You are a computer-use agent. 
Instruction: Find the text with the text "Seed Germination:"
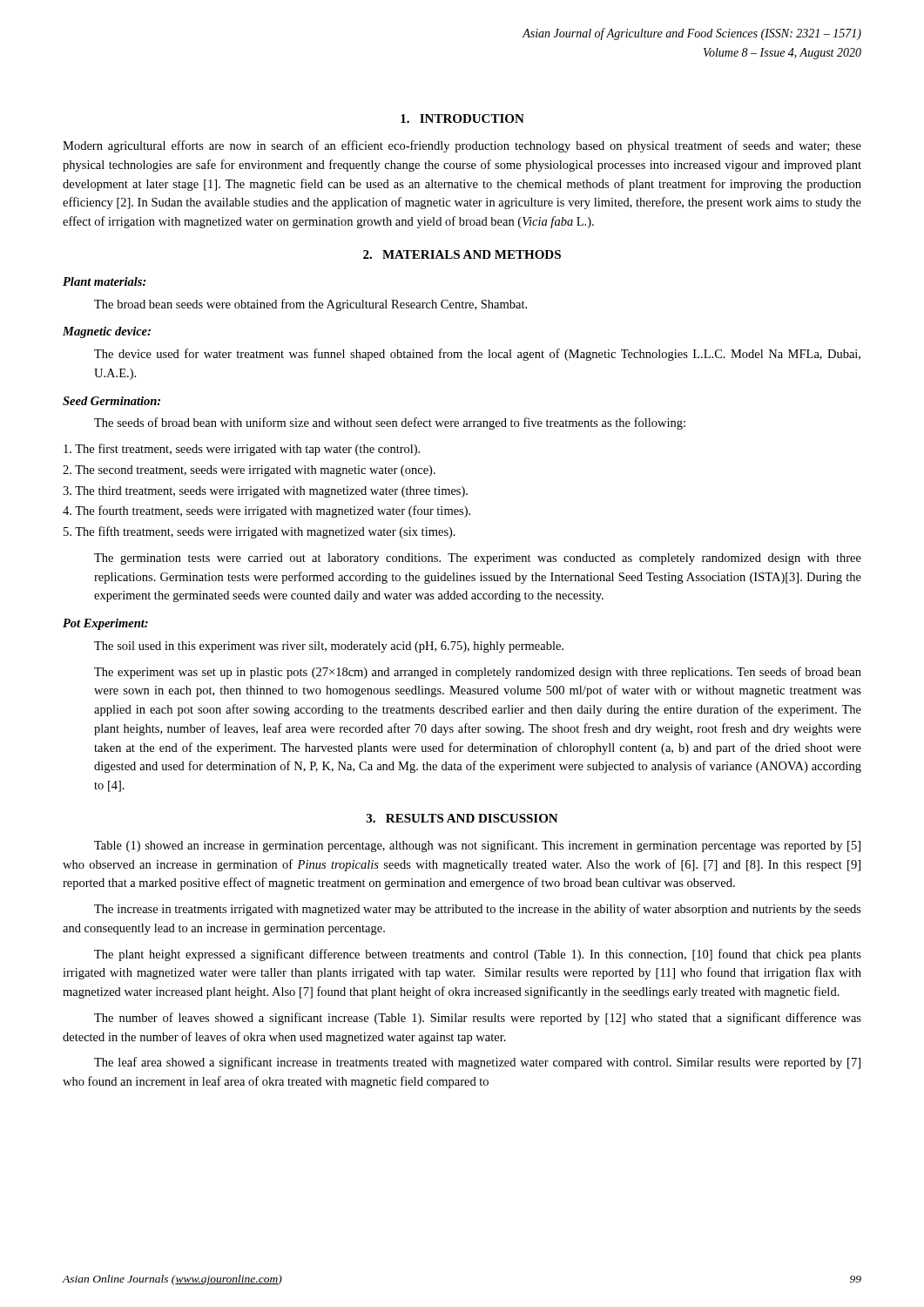[x=111, y=401]
